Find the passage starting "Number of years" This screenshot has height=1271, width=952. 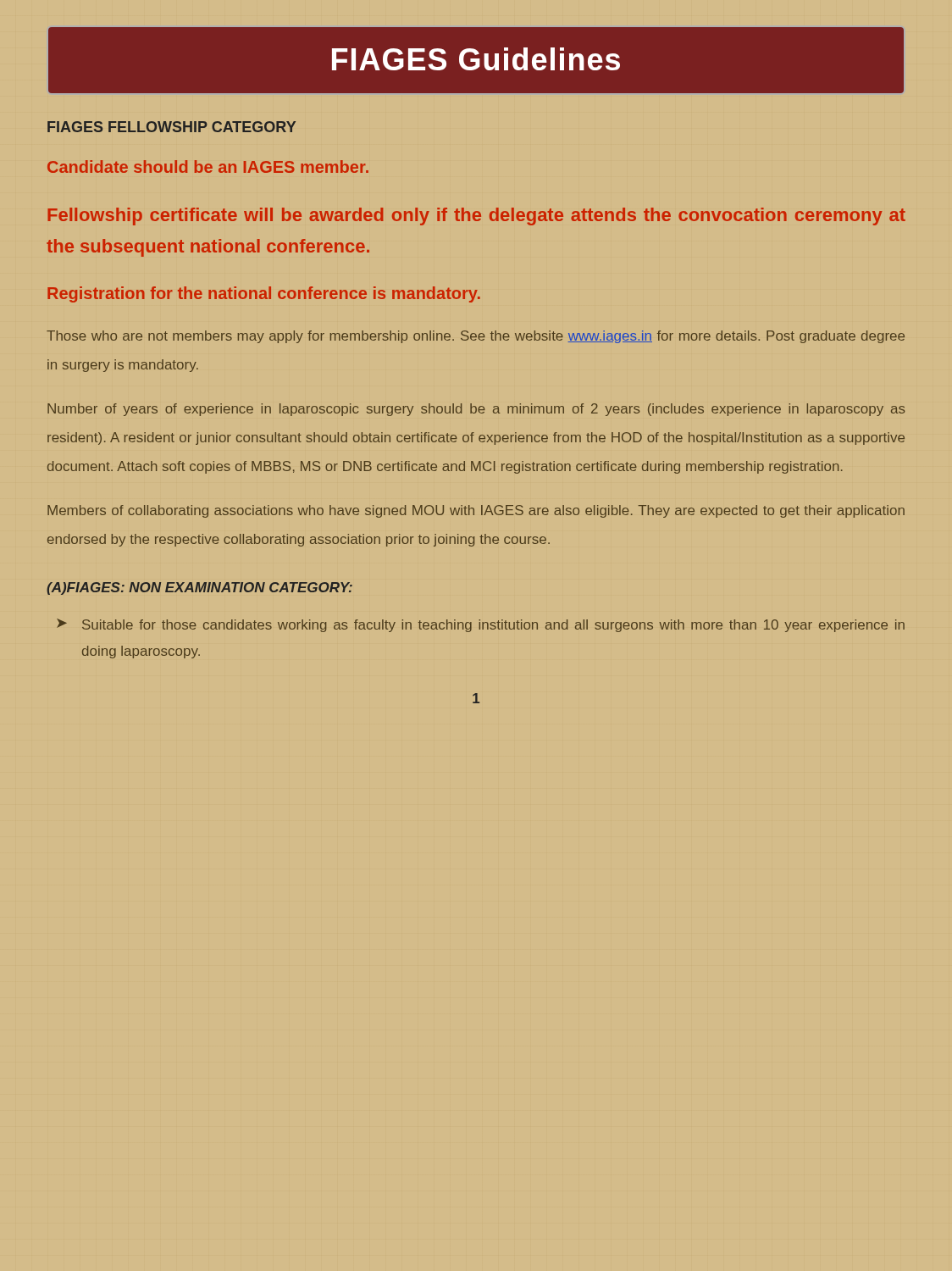point(476,438)
